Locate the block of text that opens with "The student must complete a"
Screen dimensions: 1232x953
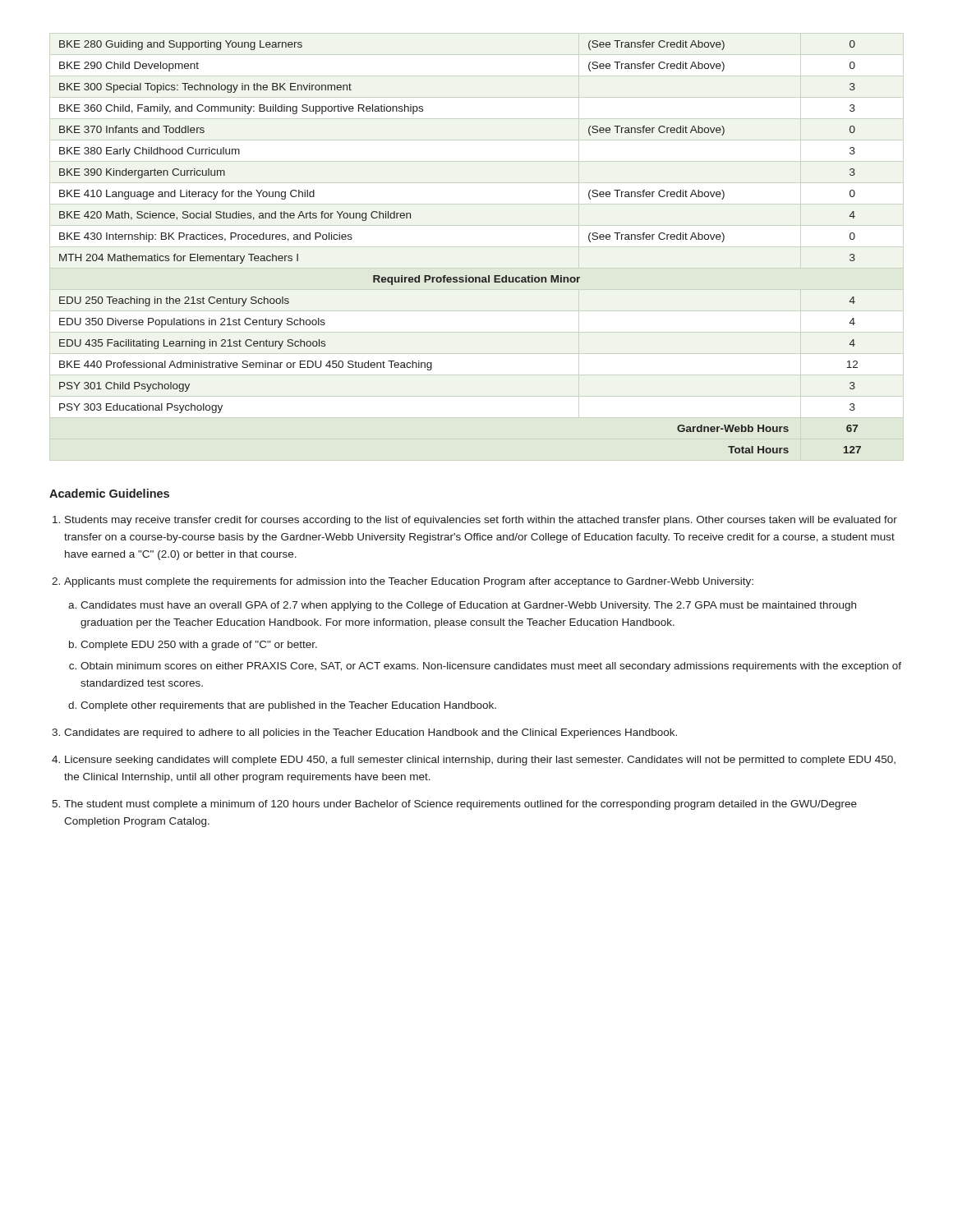(x=460, y=812)
